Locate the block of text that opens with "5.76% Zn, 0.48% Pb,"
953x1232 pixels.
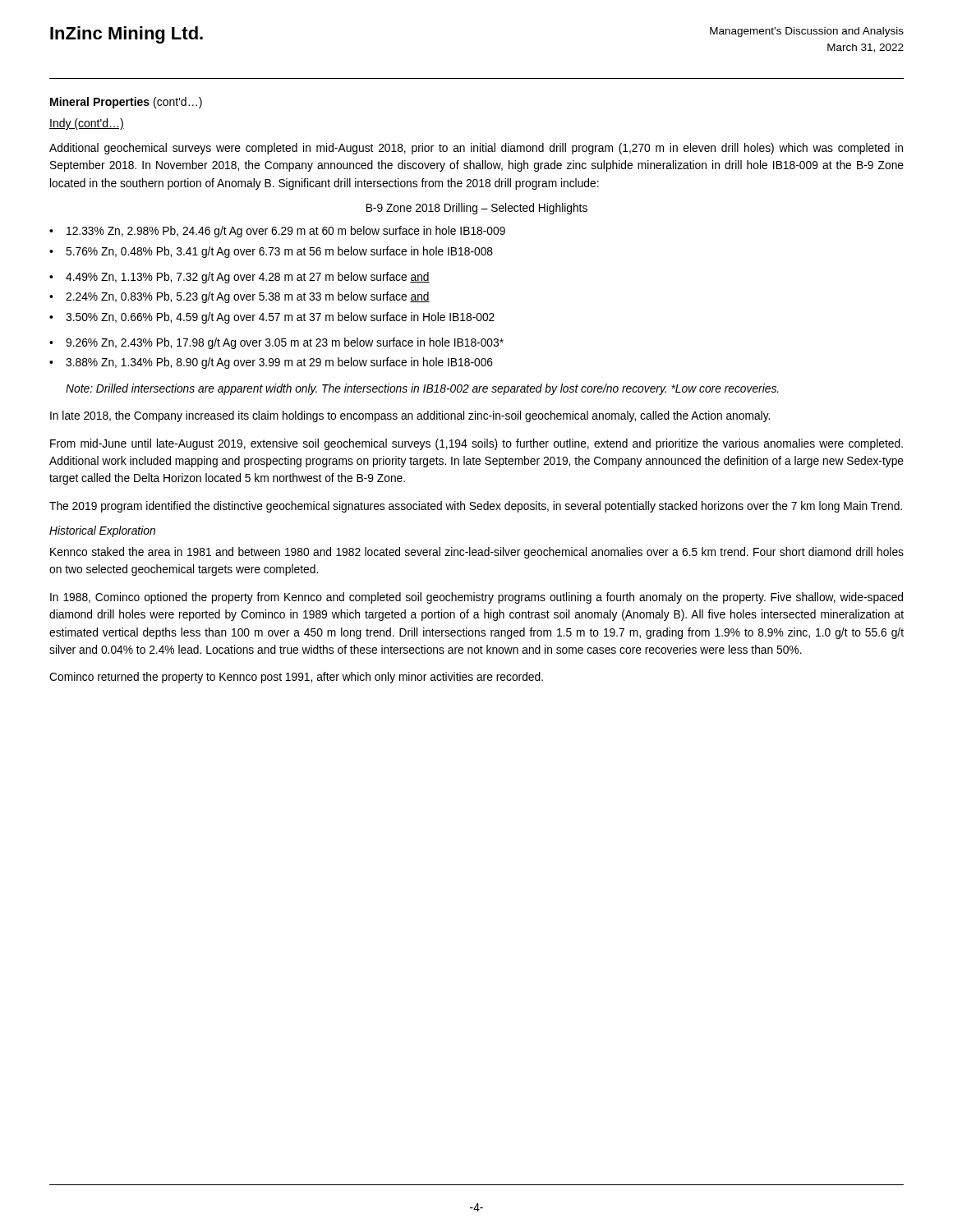(279, 251)
